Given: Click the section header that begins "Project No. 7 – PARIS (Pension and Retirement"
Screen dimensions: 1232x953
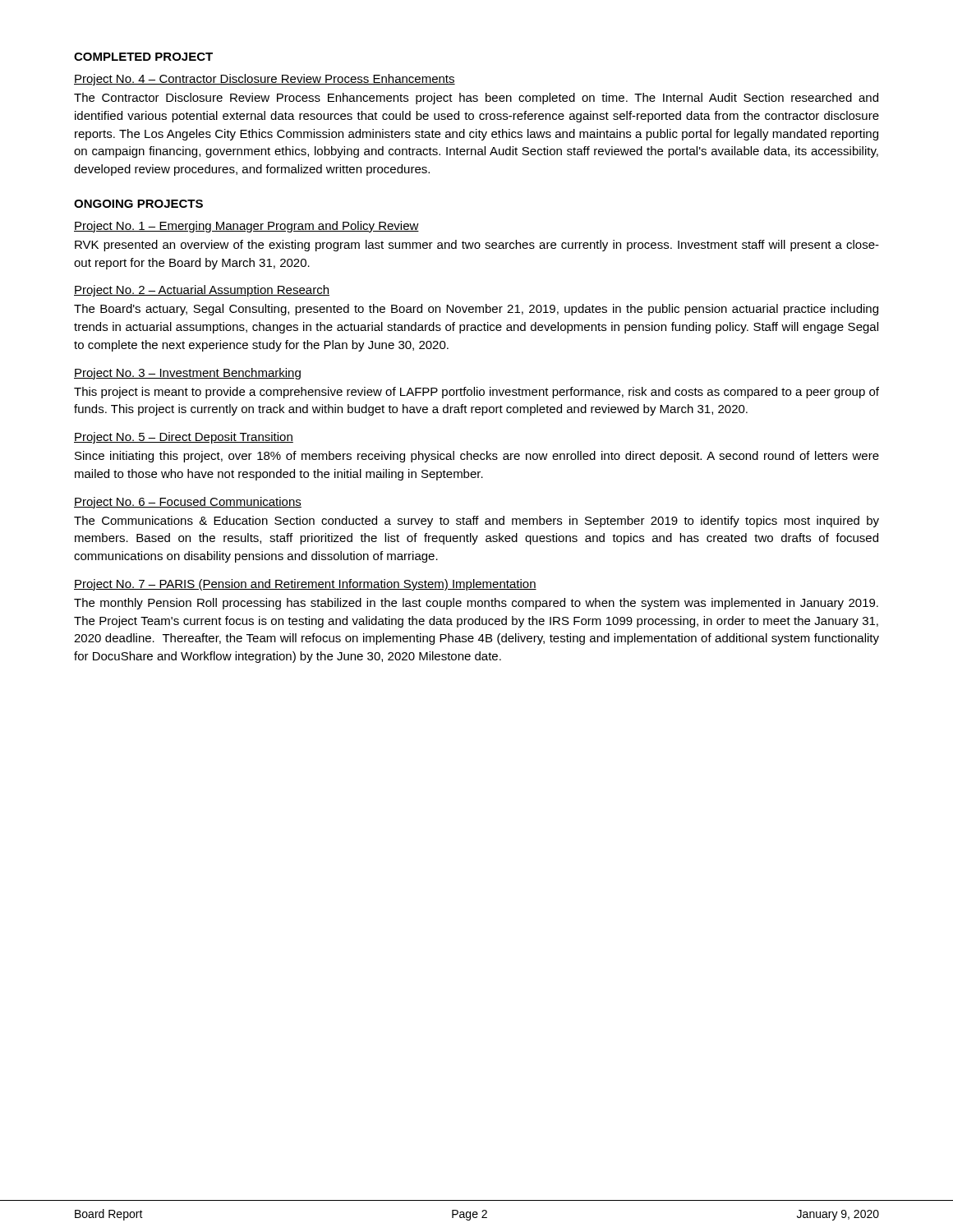Looking at the screenshot, I should coord(305,583).
